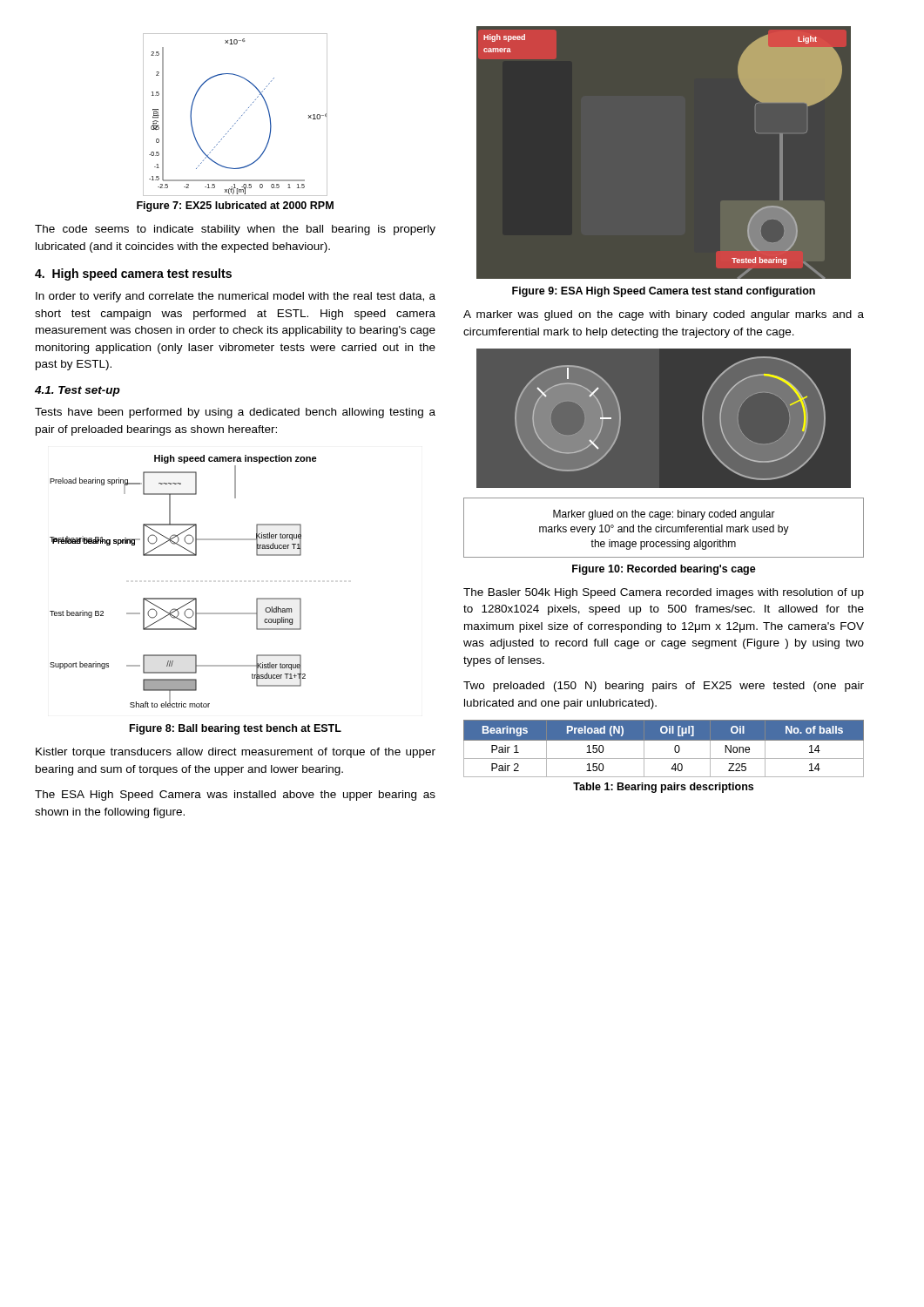The width and height of the screenshot is (924, 1307).
Task: Point to the text block starting "4.1. Test set-up"
Action: (77, 390)
